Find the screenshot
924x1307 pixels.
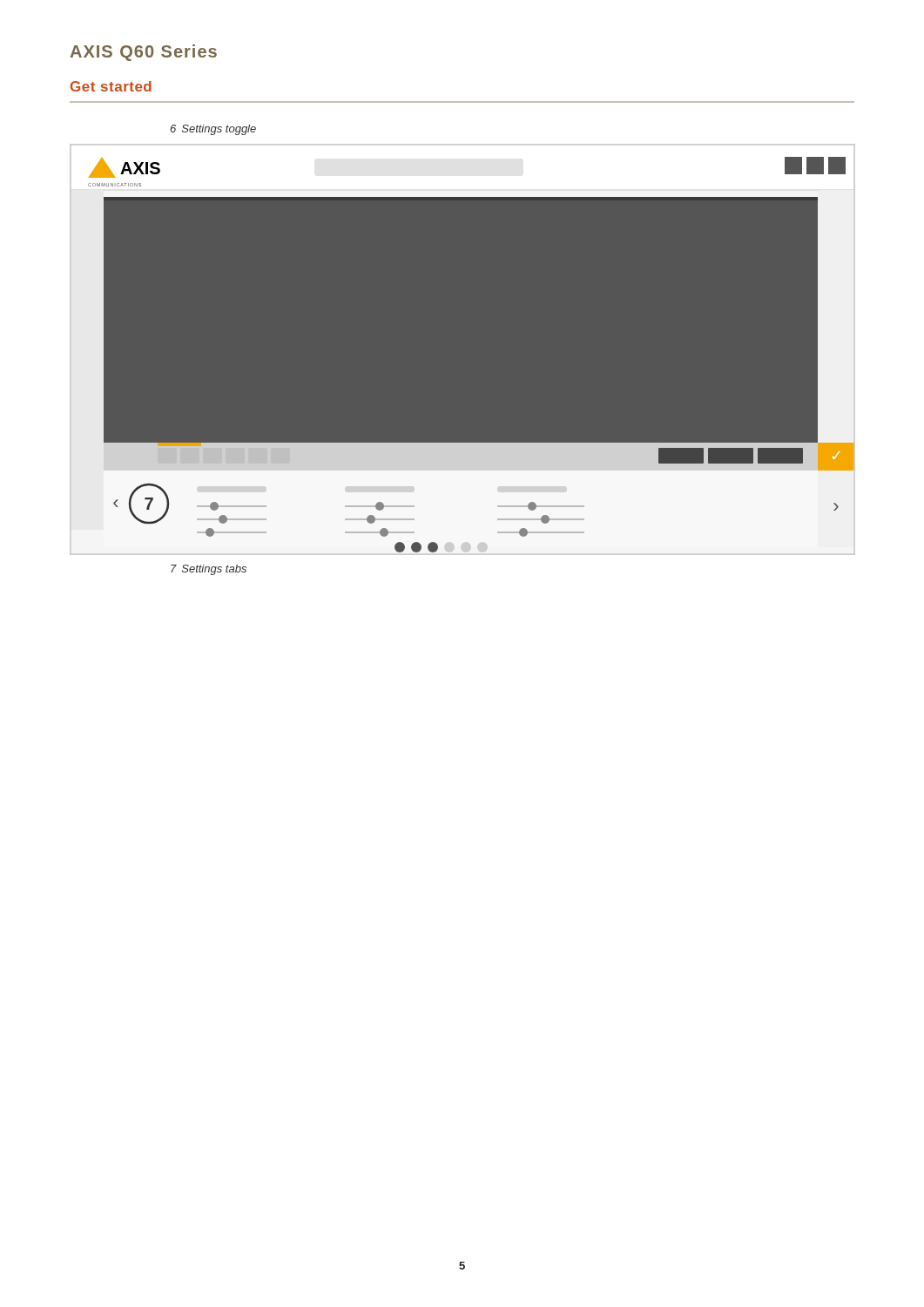(462, 349)
